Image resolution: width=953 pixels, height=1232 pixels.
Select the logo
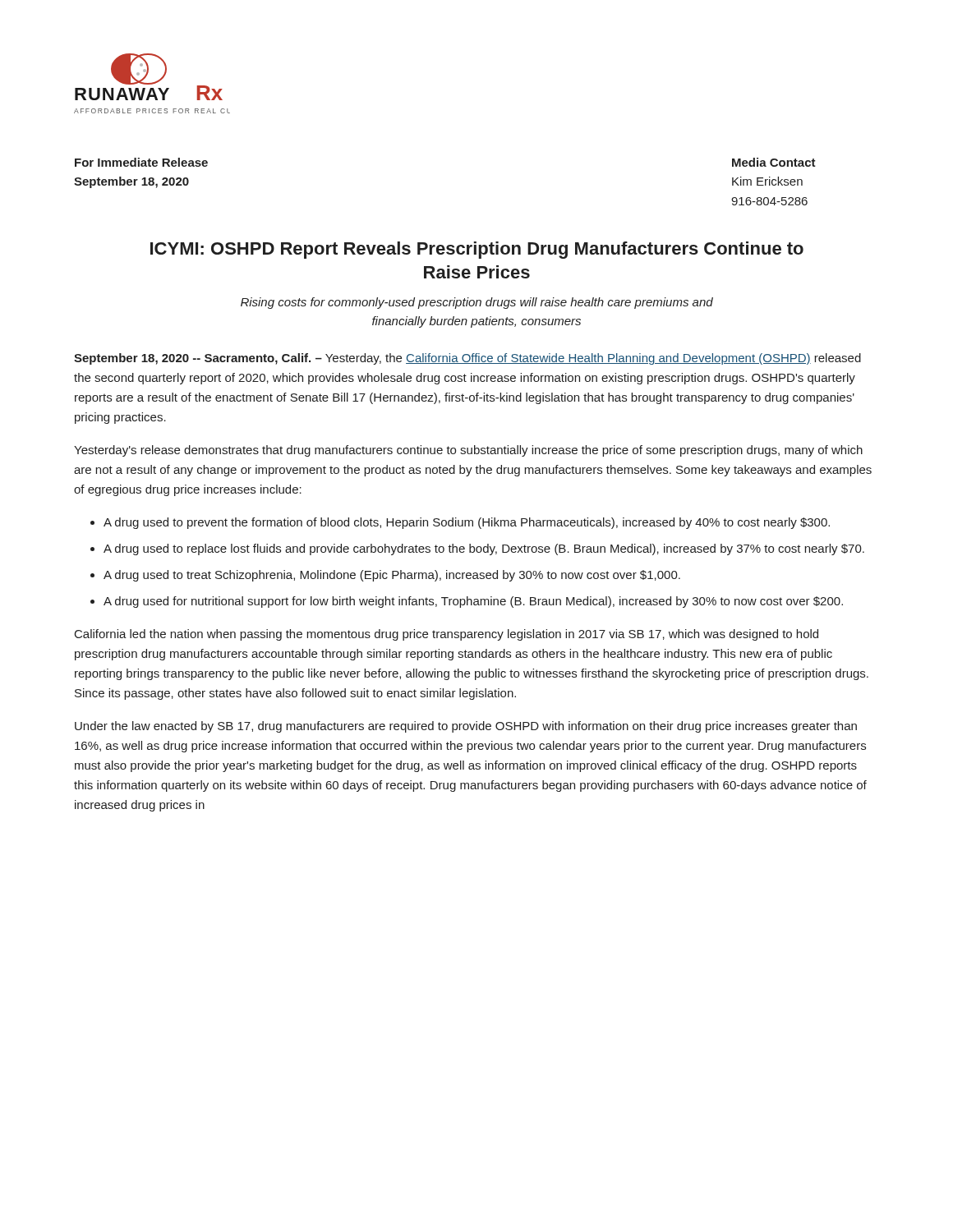click(x=476, y=90)
